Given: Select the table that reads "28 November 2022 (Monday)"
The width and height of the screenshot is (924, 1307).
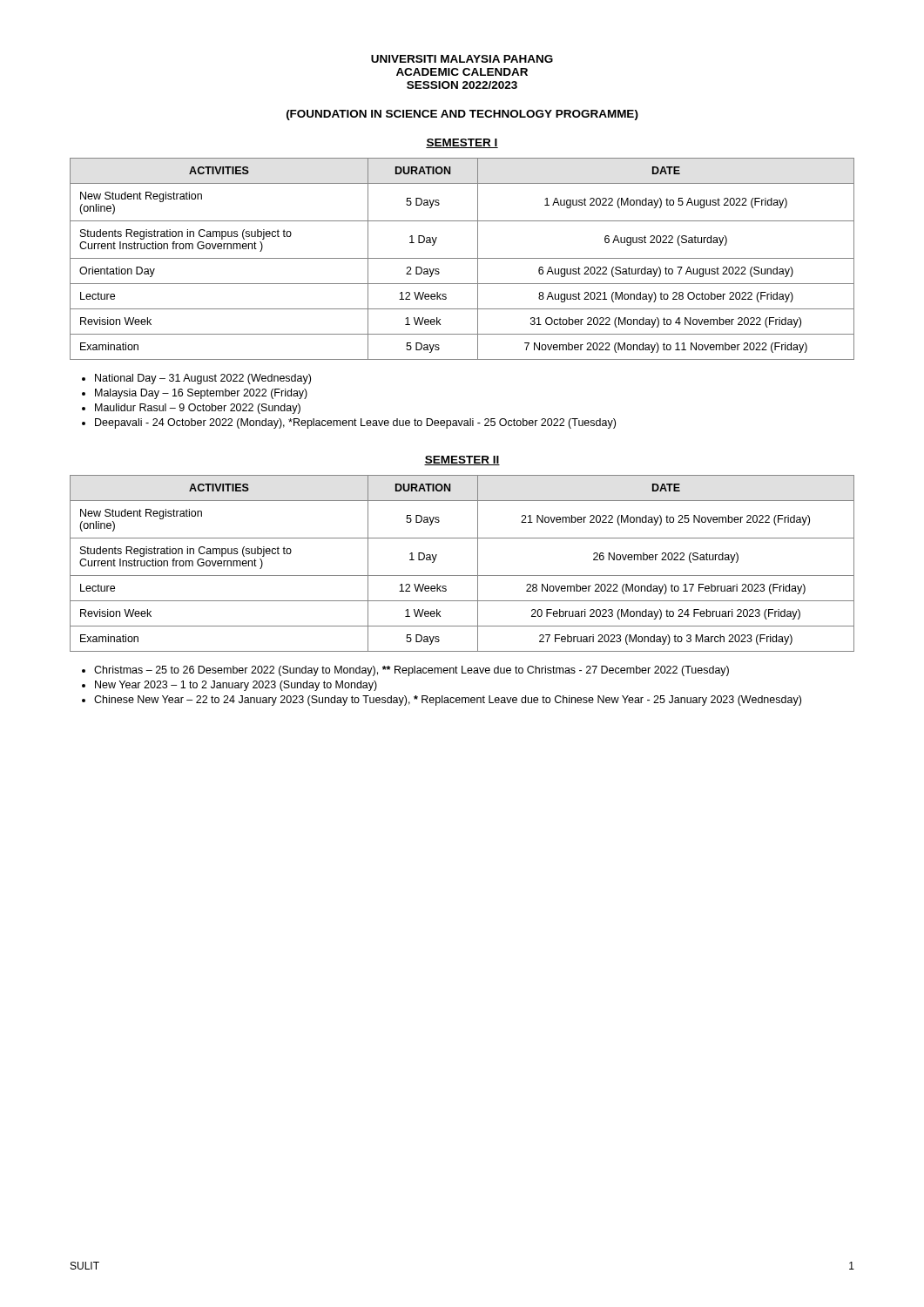Looking at the screenshot, I should 462,563.
